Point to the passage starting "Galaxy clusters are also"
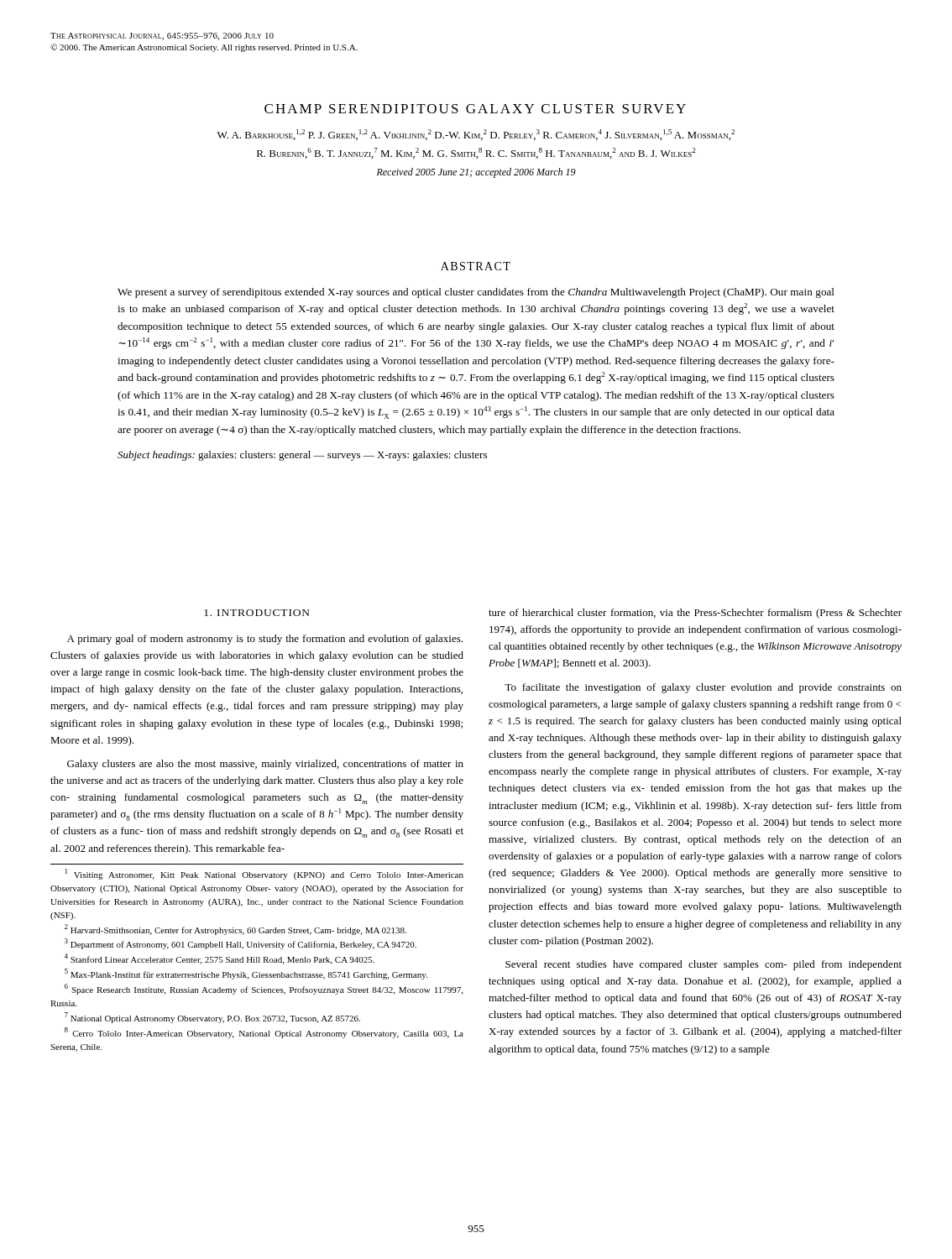The image size is (952, 1259). [x=257, y=806]
